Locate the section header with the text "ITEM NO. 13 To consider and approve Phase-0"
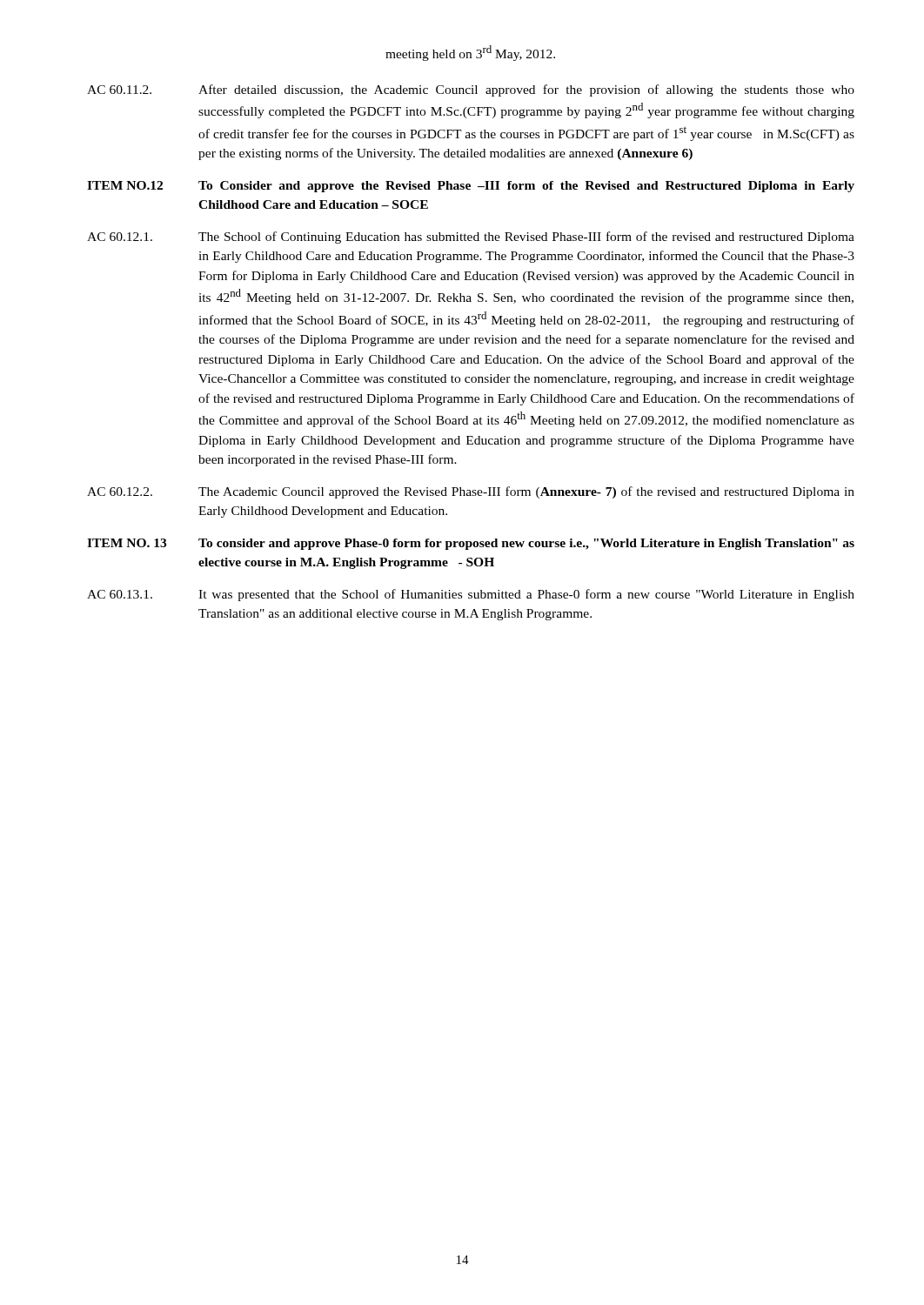Viewport: 924px width, 1305px height. coord(471,553)
